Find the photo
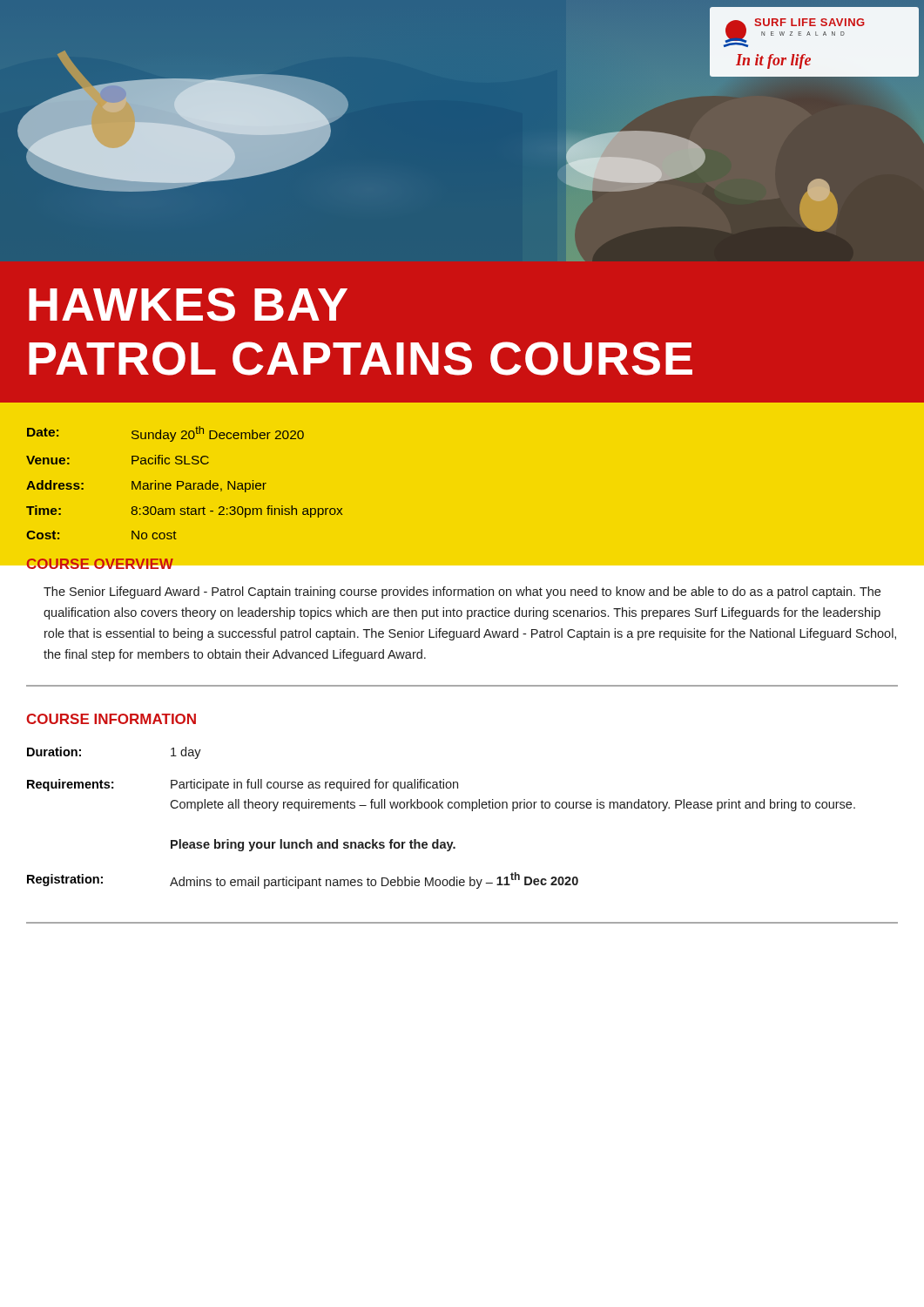This screenshot has width=924, height=1307. [x=462, y=135]
